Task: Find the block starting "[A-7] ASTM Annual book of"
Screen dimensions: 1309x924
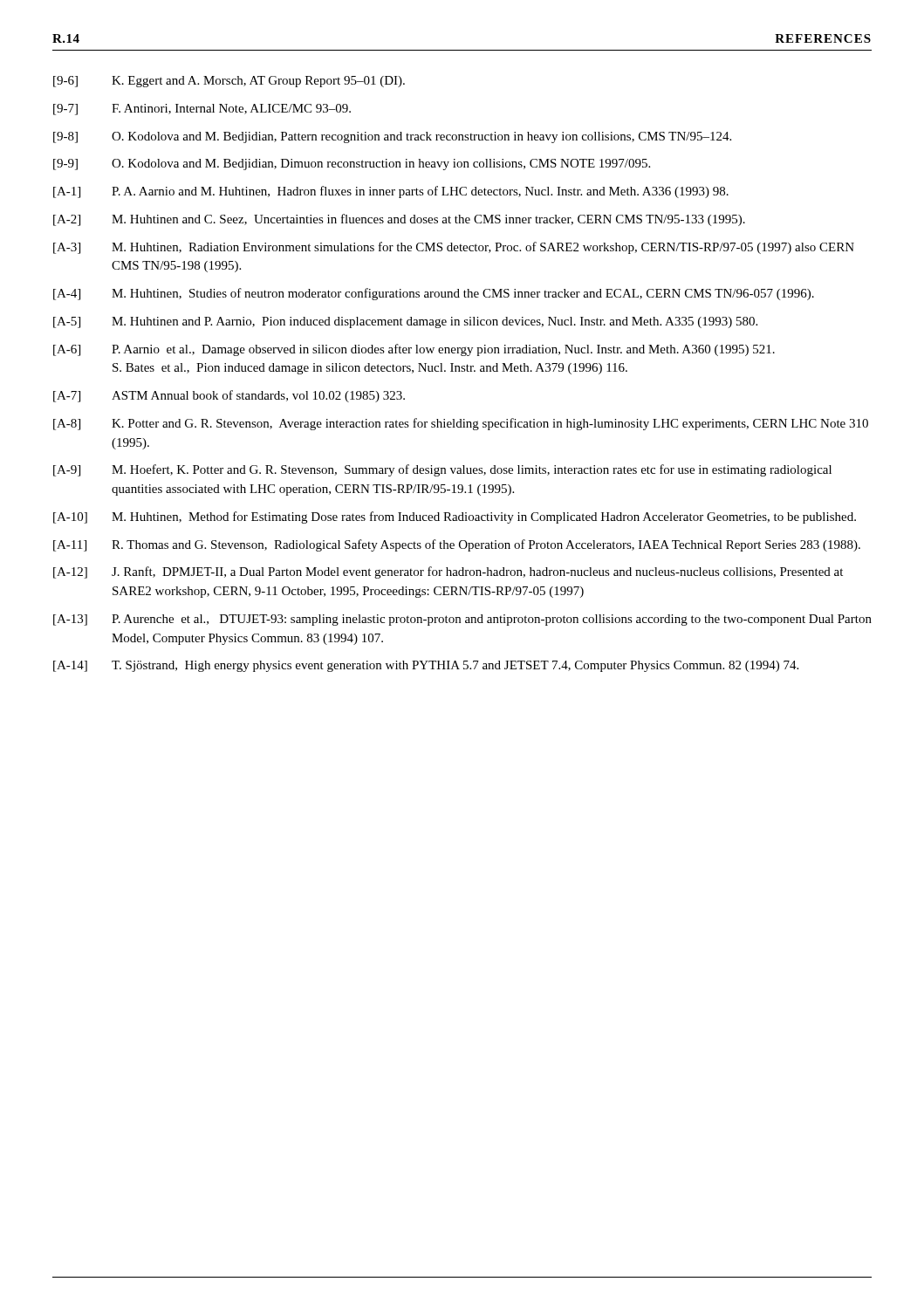Action: tap(229, 396)
